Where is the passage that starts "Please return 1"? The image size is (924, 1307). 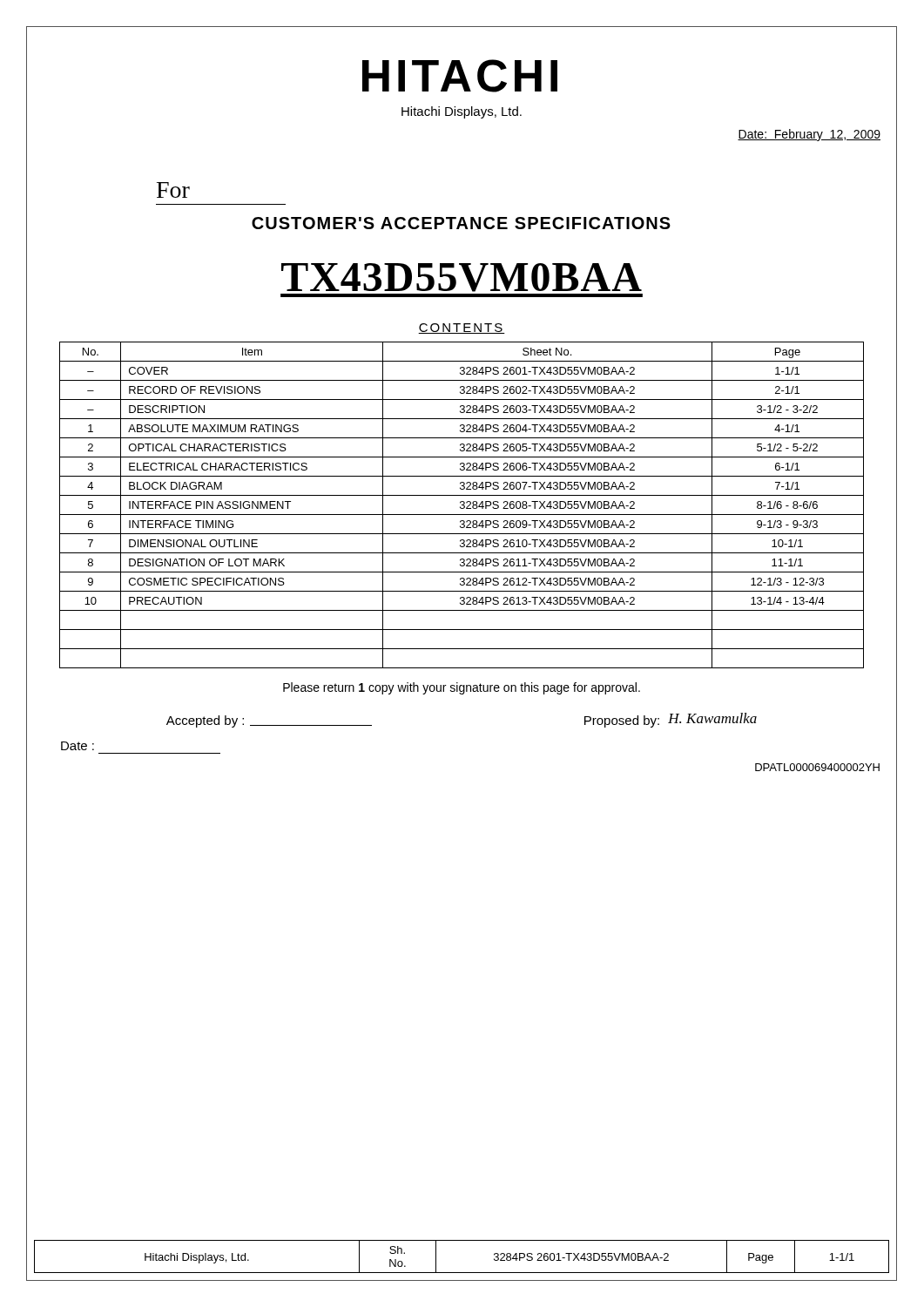(462, 687)
